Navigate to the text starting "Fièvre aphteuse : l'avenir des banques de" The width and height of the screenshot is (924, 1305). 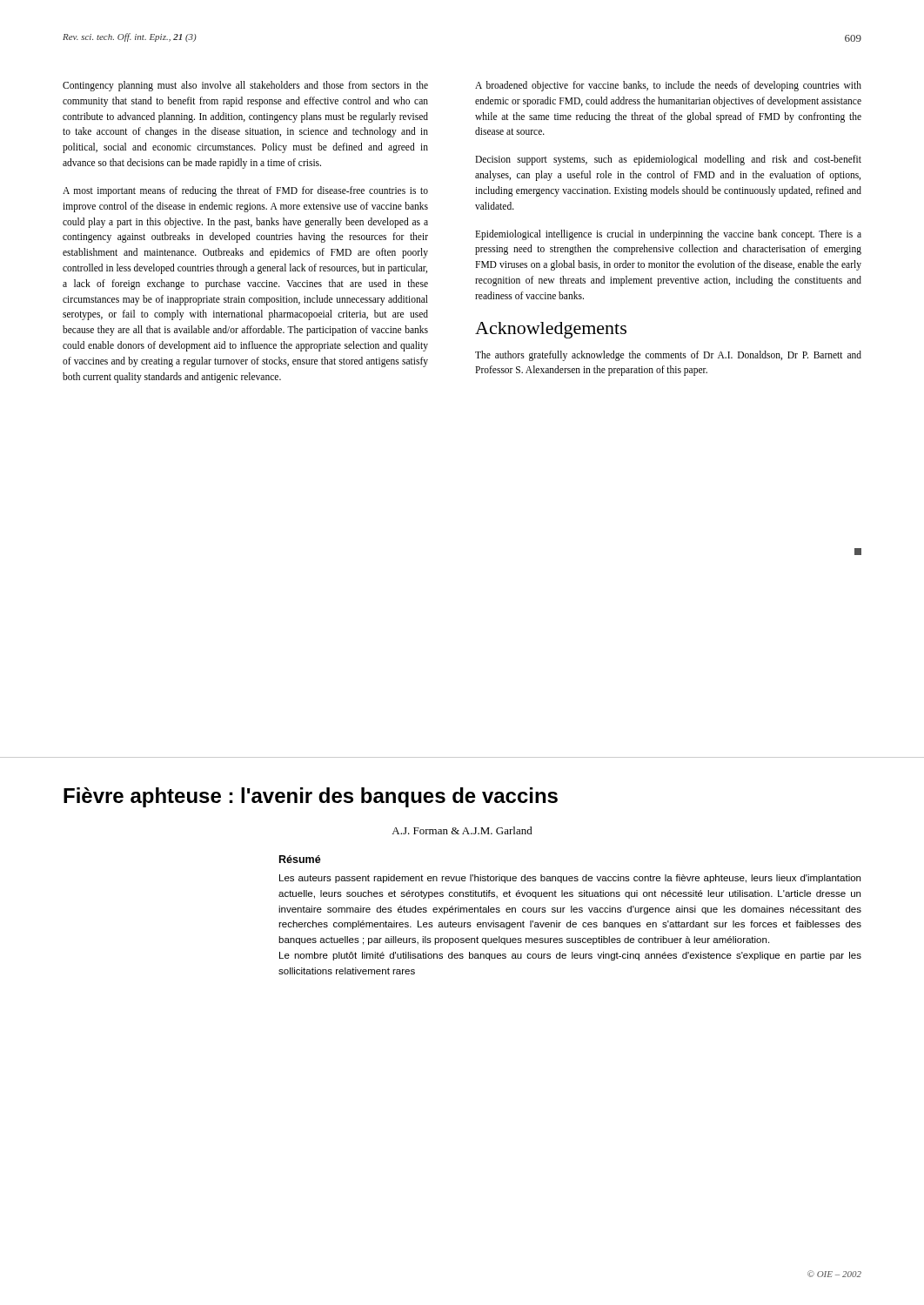coord(311,796)
